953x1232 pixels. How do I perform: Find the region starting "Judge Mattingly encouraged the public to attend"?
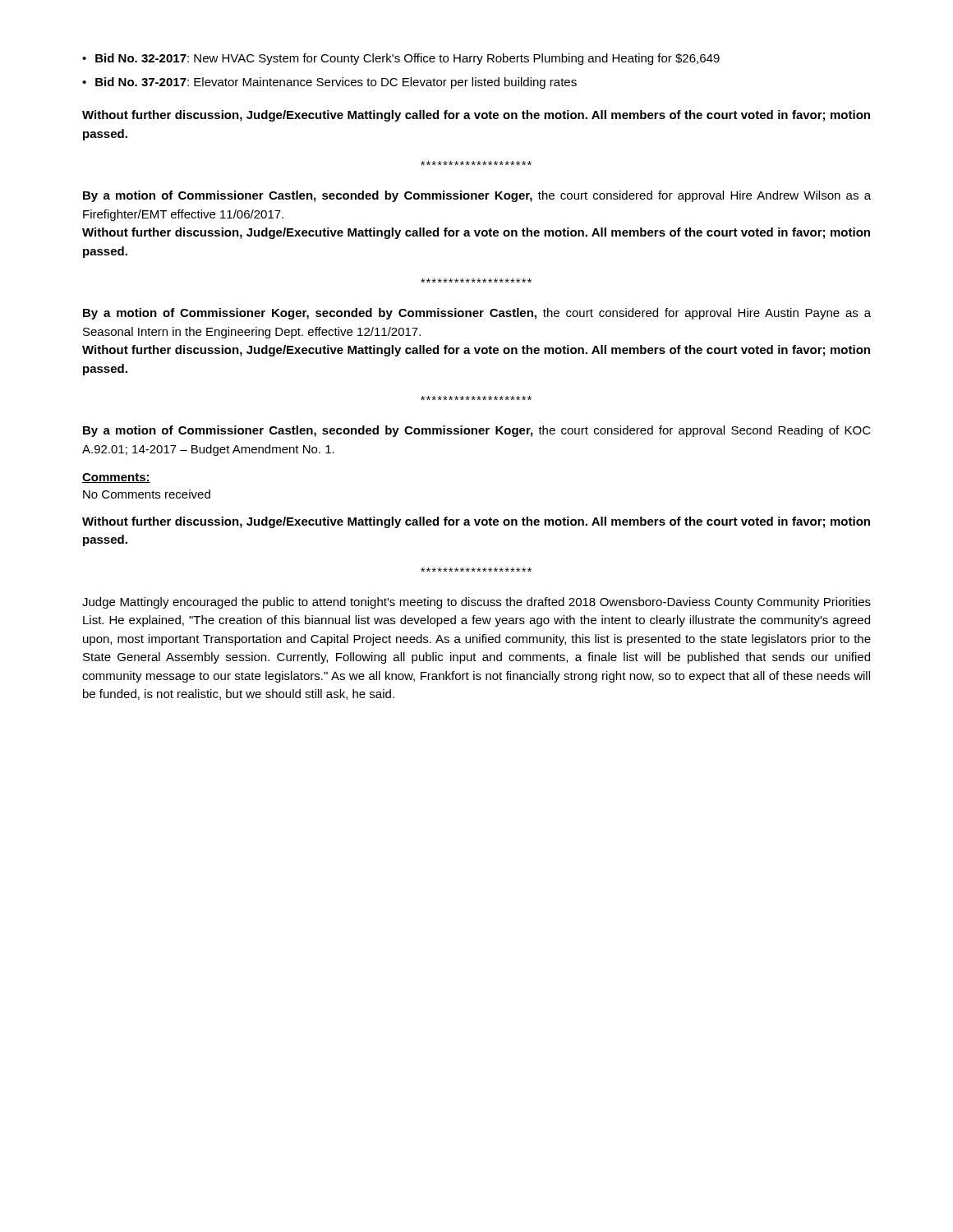476,647
